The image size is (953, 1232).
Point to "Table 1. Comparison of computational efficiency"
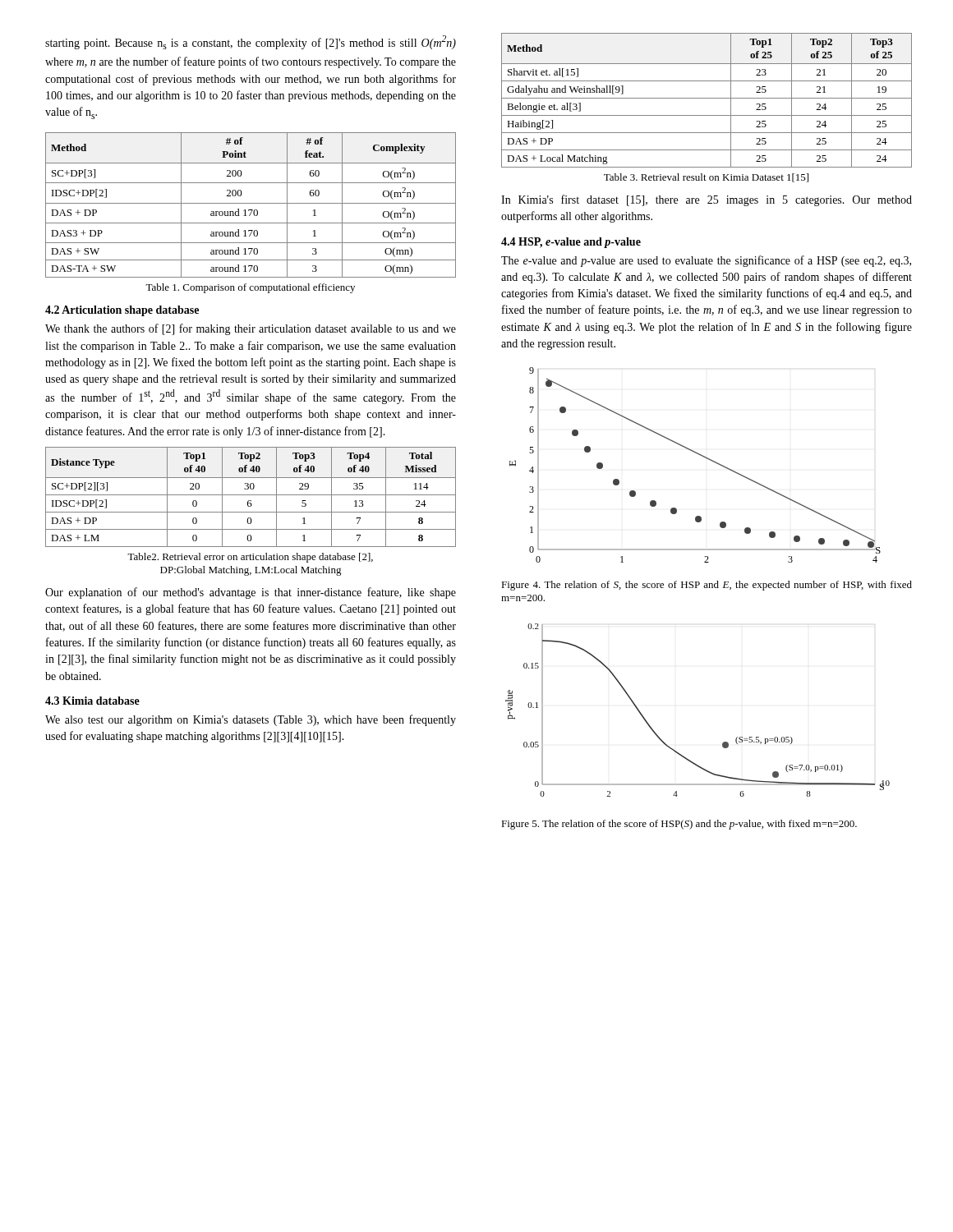(251, 287)
